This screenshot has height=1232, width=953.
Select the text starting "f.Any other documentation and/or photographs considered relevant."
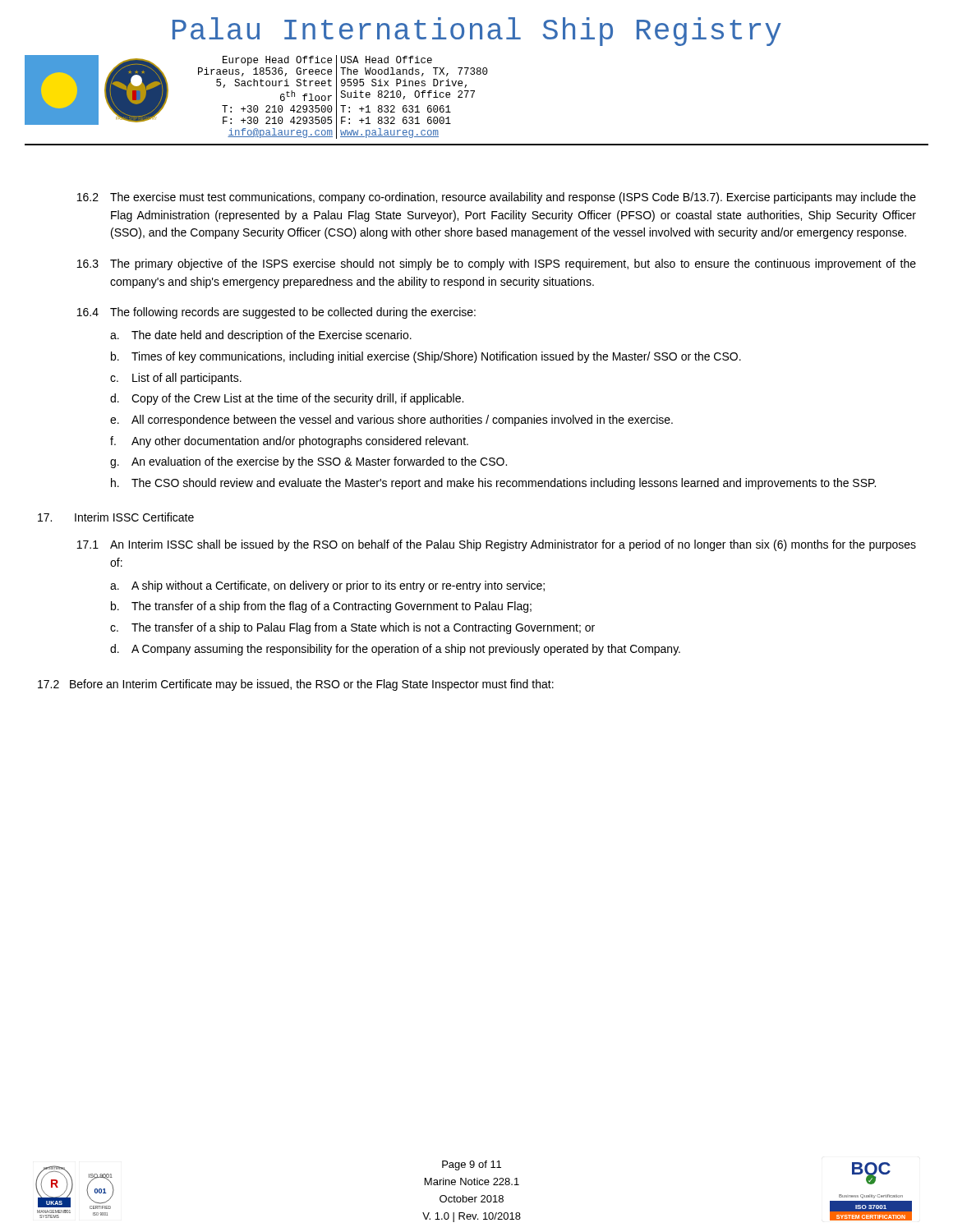289,442
